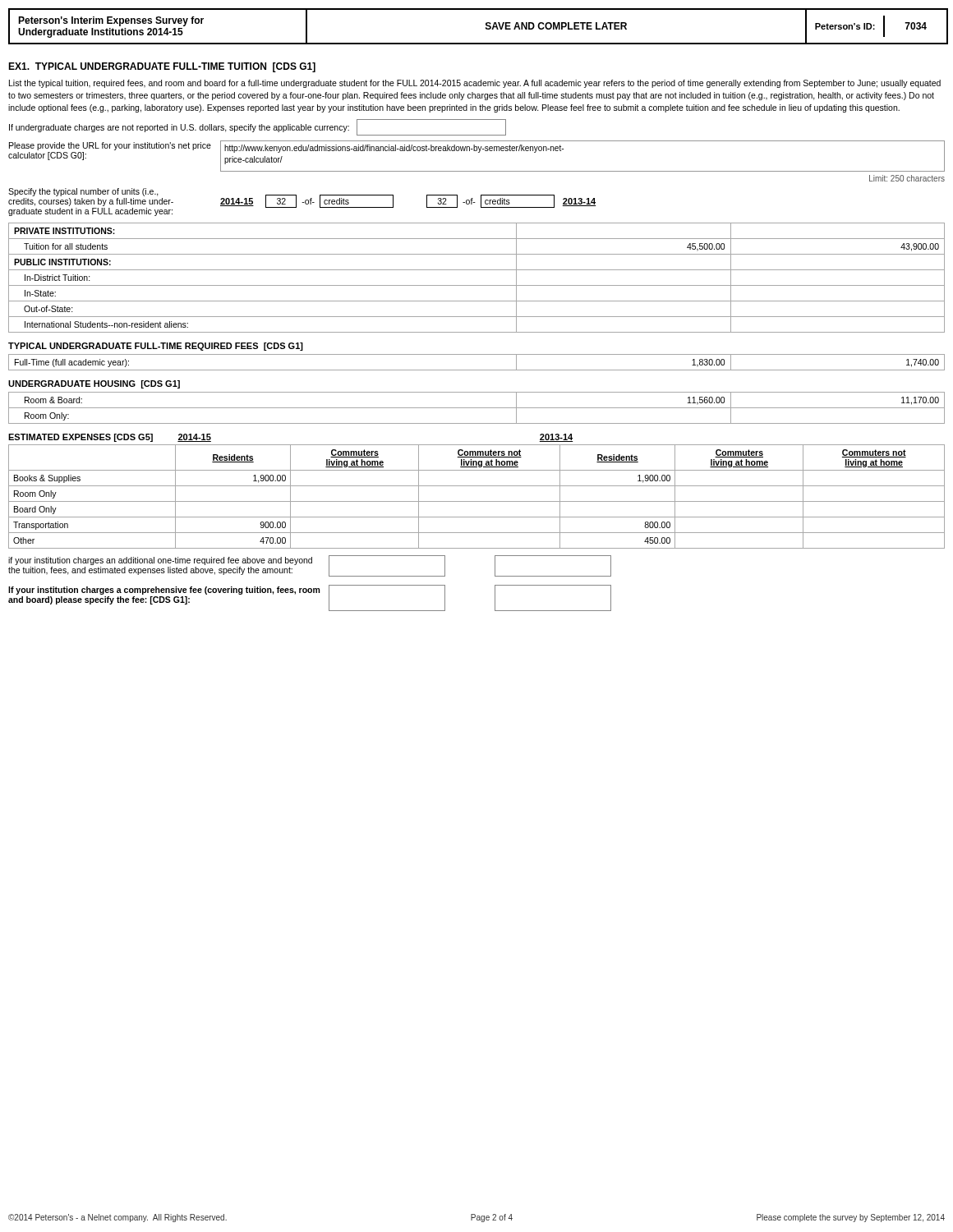
Task: Click the passage that begins "If undergraduate charges are not reported in"
Action: coord(257,127)
